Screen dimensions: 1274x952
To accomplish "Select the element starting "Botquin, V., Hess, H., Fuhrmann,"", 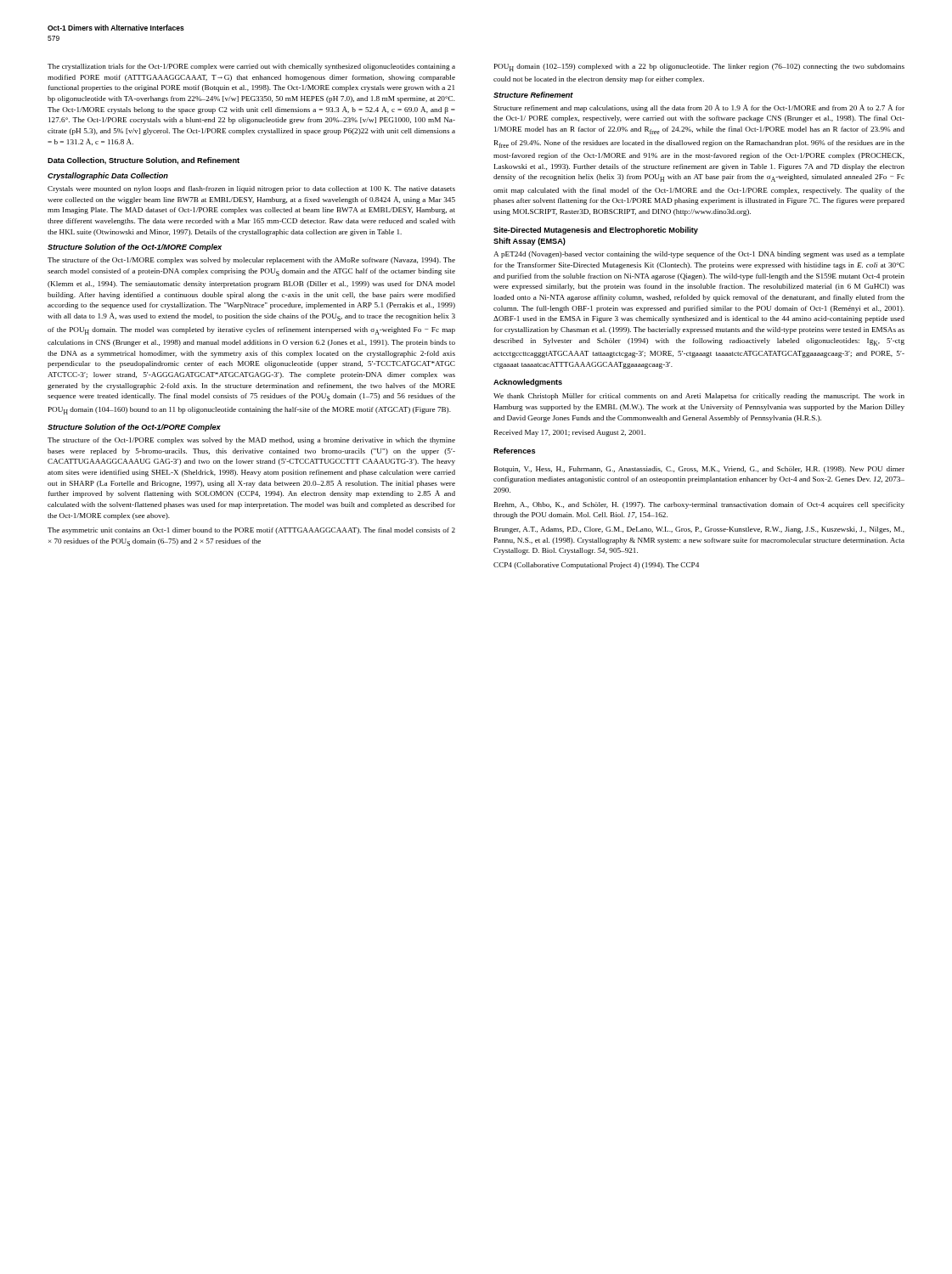I will click(x=699, y=517).
